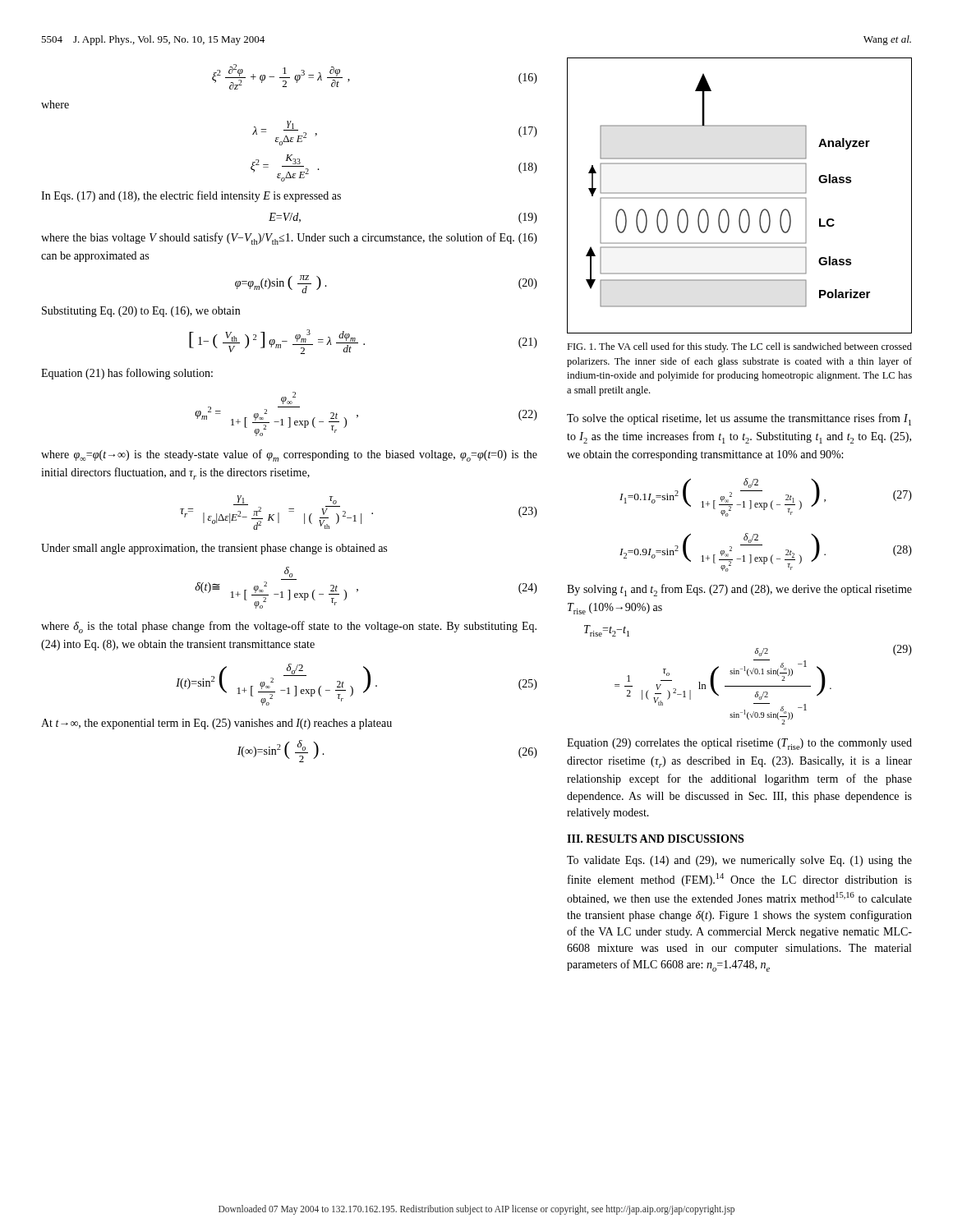Locate the text starting "where δo is the total phase change"
953x1232 pixels.
[x=289, y=635]
